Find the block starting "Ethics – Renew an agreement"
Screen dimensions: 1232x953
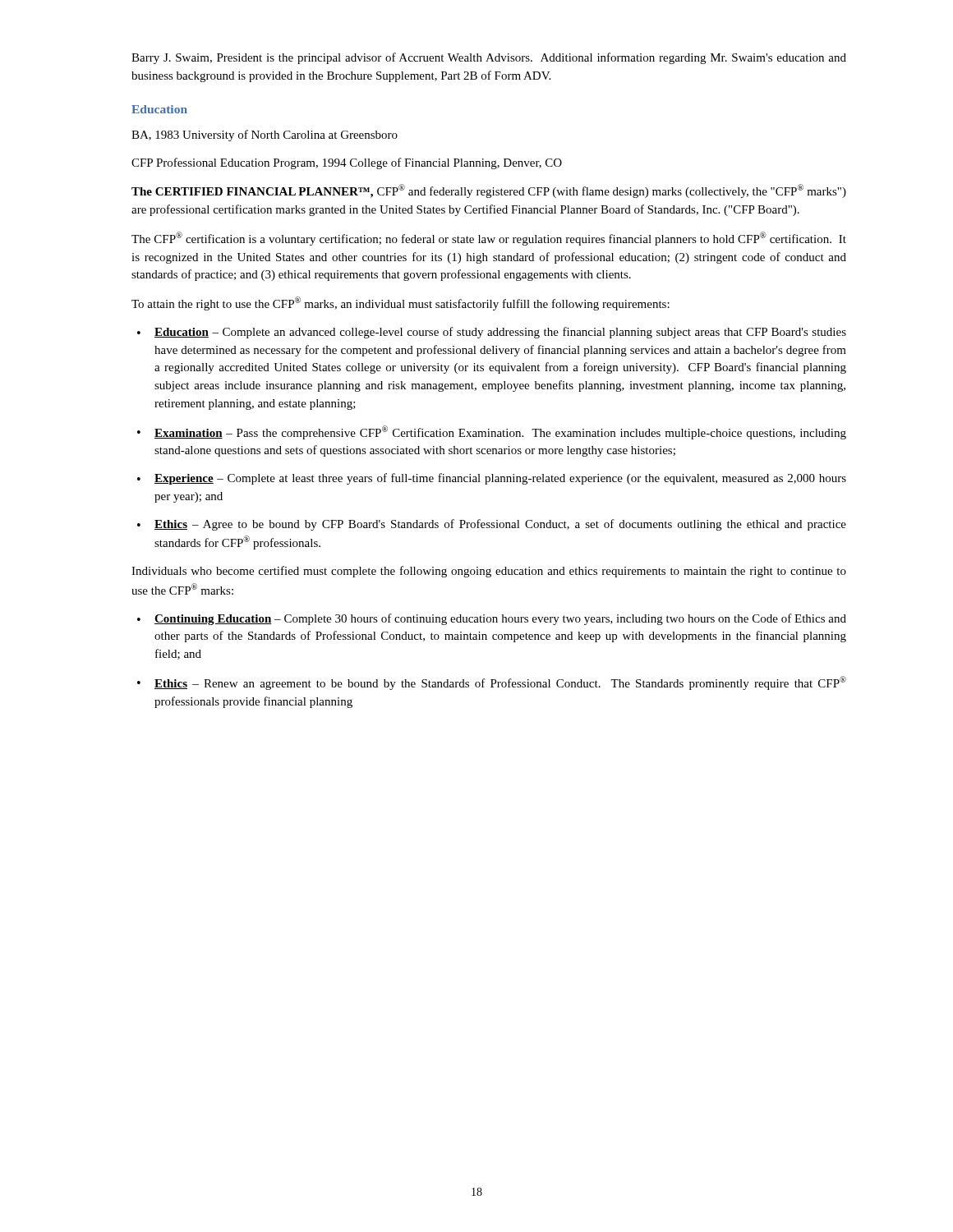500,691
